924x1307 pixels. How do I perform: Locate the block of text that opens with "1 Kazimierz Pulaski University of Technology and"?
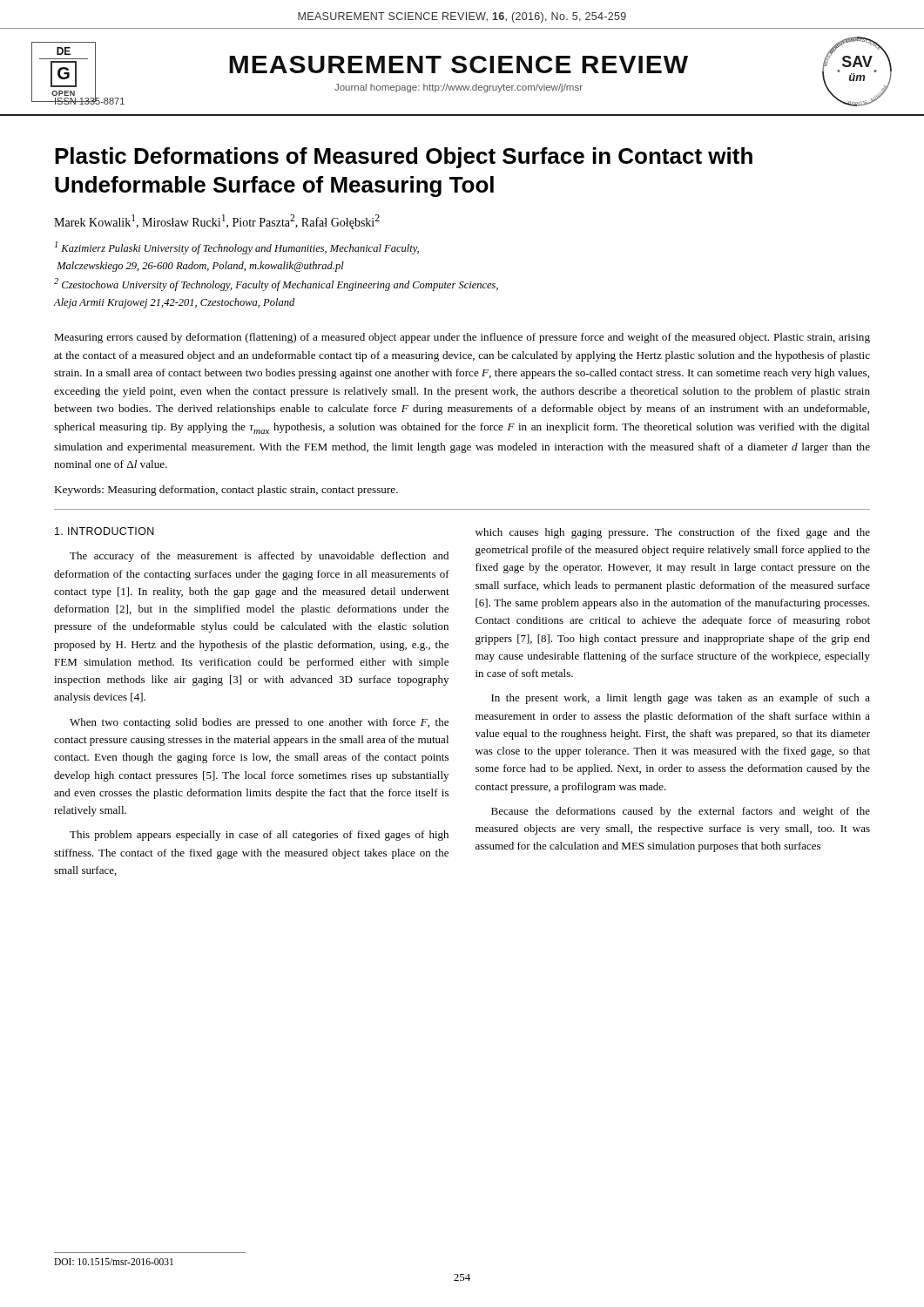(x=276, y=274)
